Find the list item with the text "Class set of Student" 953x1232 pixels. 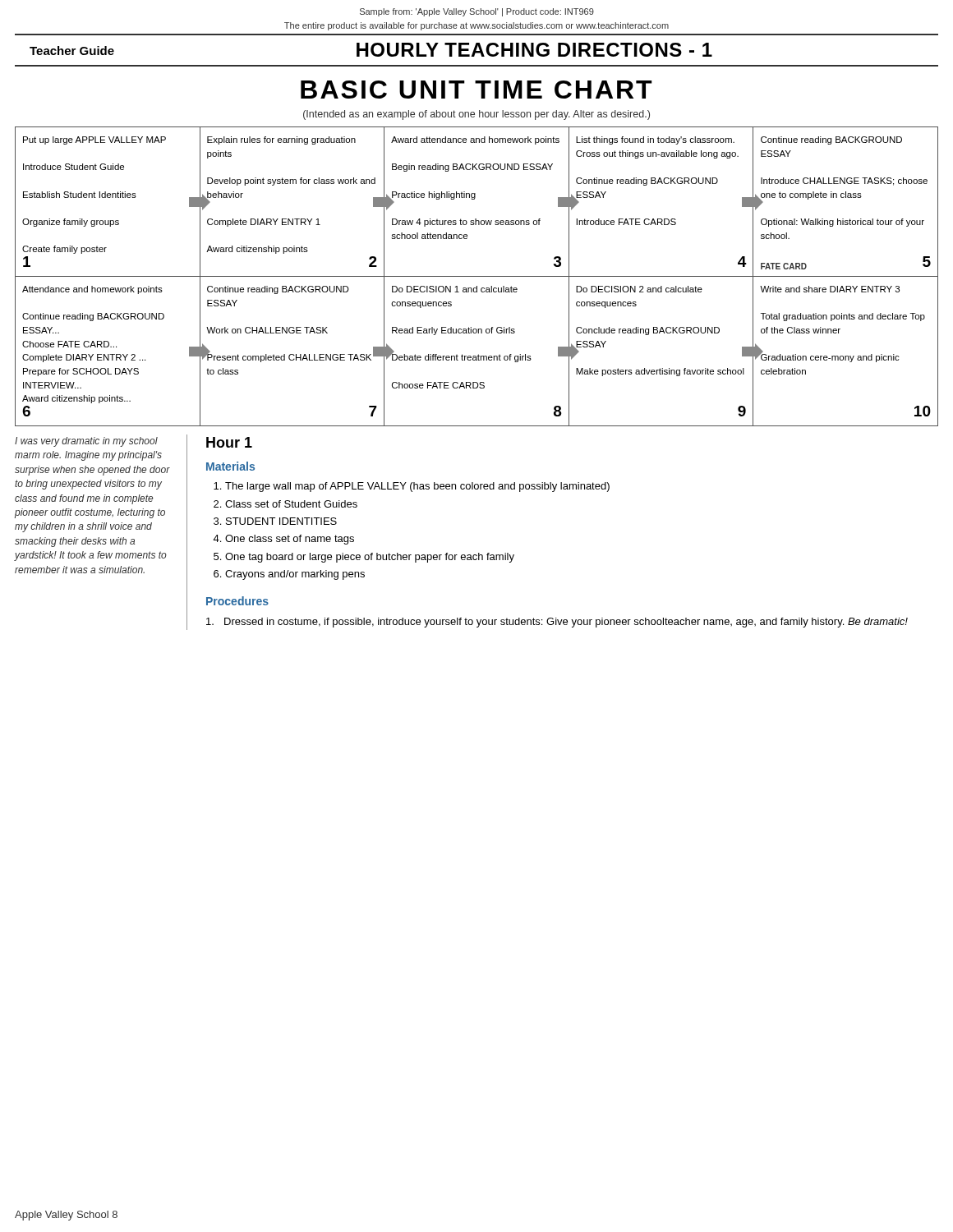(x=291, y=504)
